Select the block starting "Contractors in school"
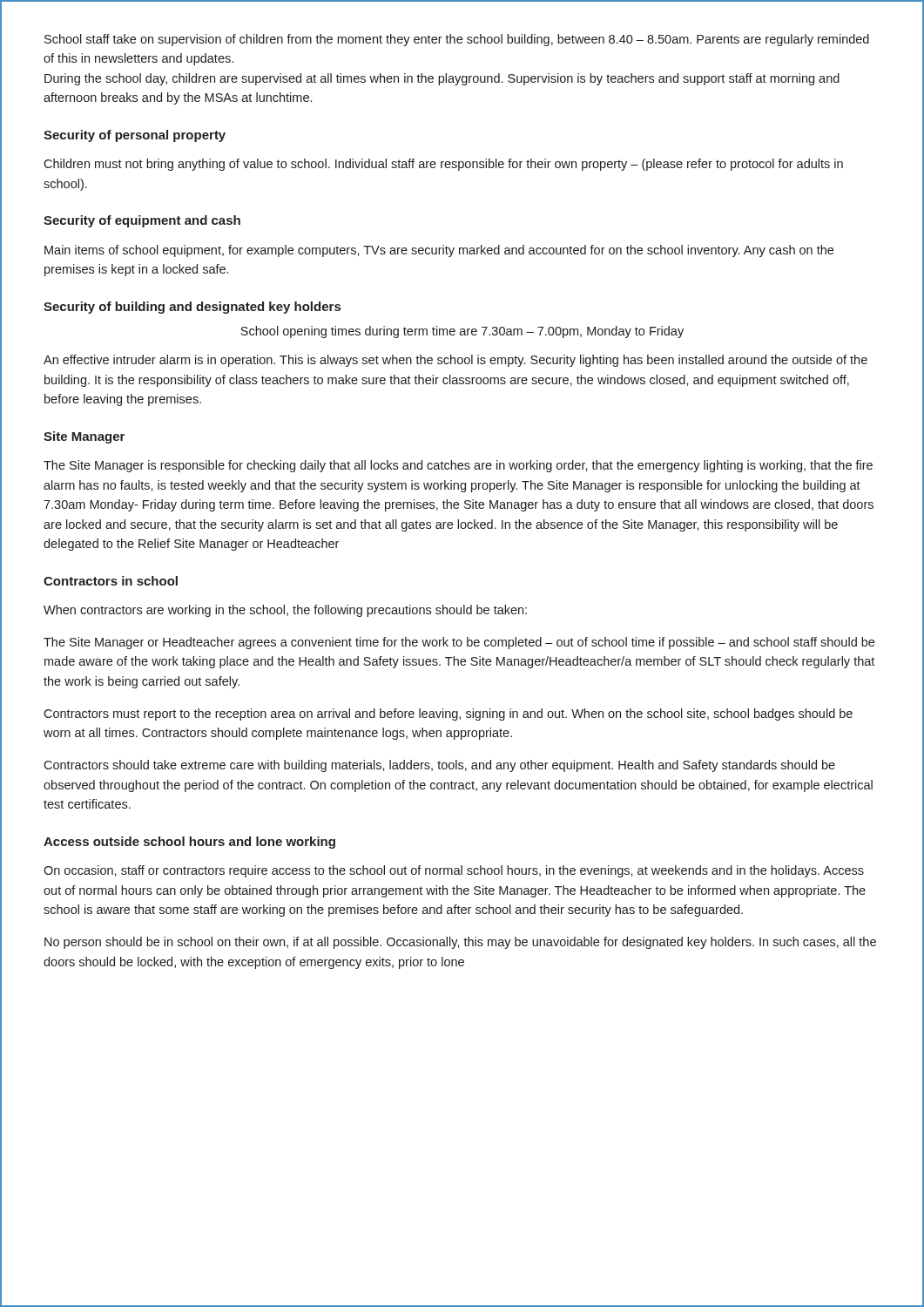The width and height of the screenshot is (924, 1307). (x=111, y=580)
